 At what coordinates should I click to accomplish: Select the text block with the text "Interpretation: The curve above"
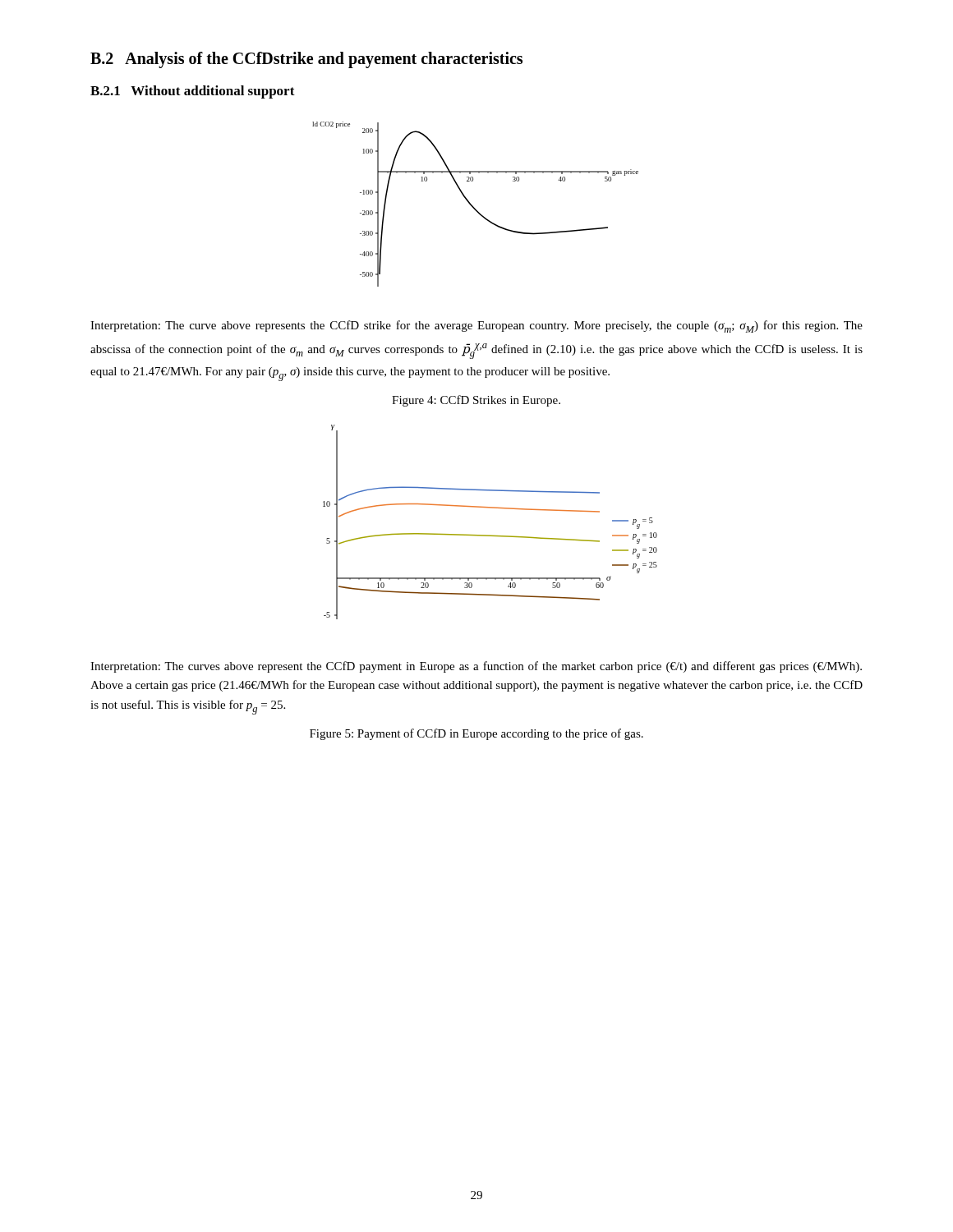476,350
